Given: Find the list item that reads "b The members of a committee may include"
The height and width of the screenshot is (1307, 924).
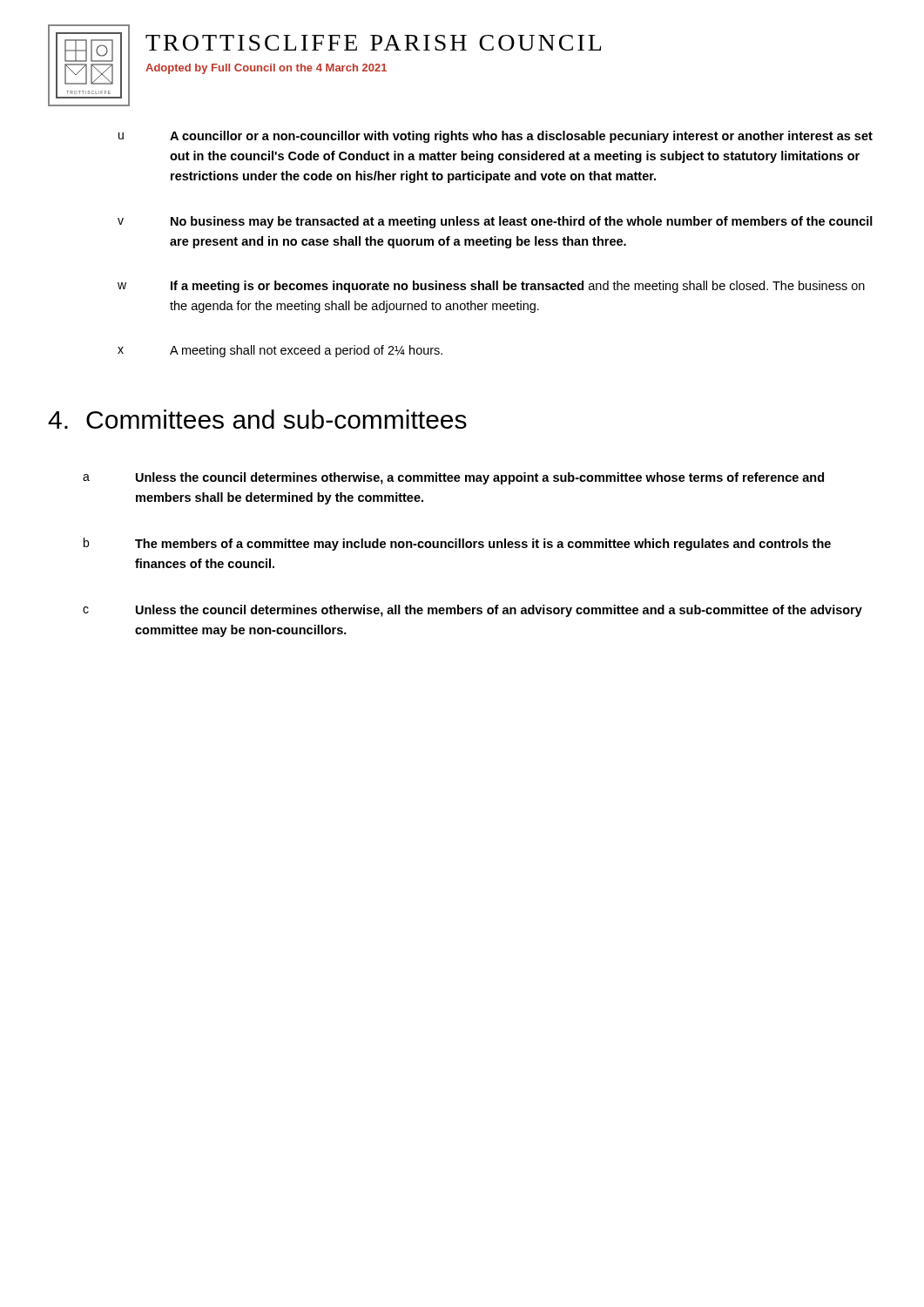Looking at the screenshot, I should click(x=479, y=554).
